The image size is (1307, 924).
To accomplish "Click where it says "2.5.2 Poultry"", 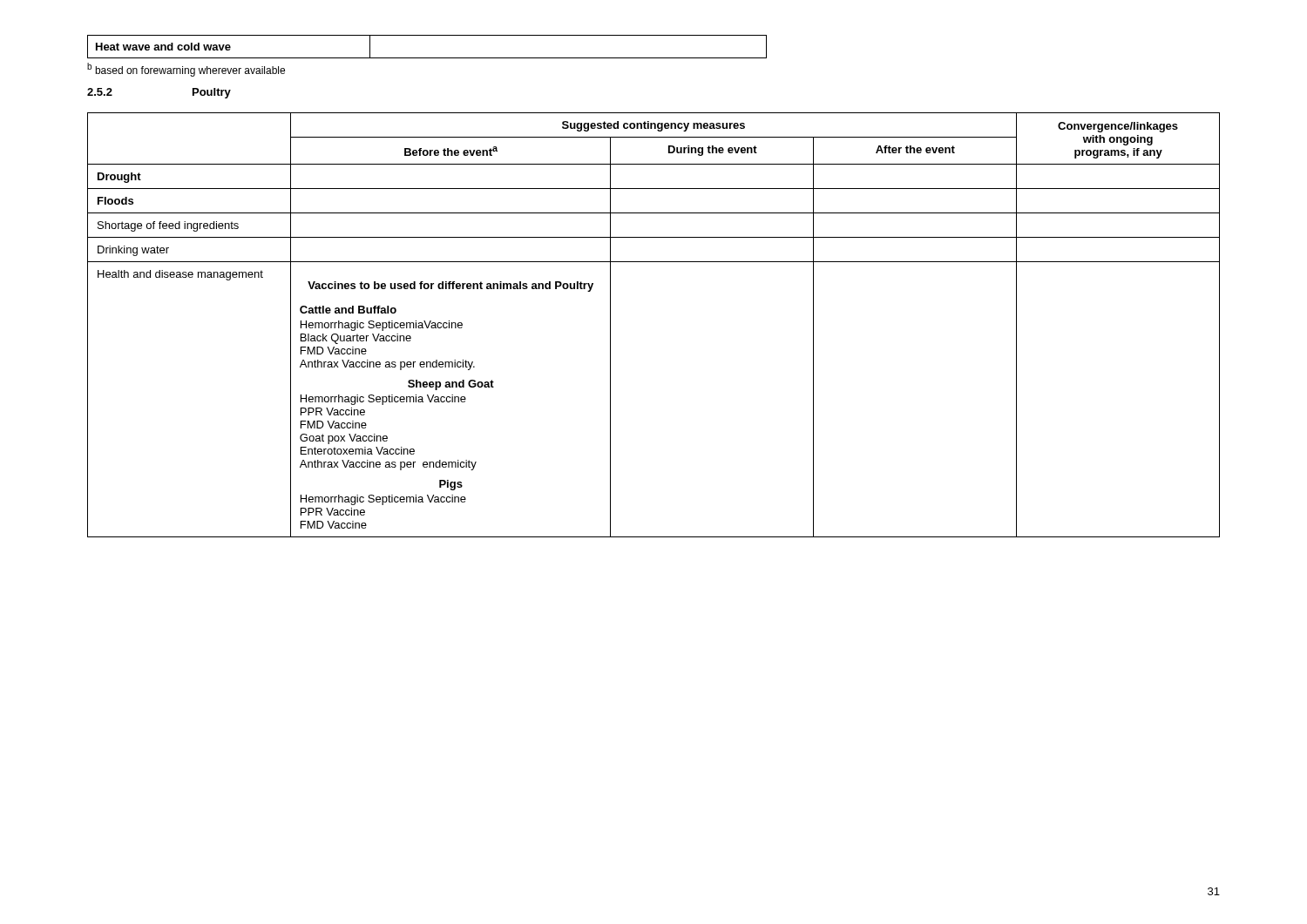I will tap(101, 93).
